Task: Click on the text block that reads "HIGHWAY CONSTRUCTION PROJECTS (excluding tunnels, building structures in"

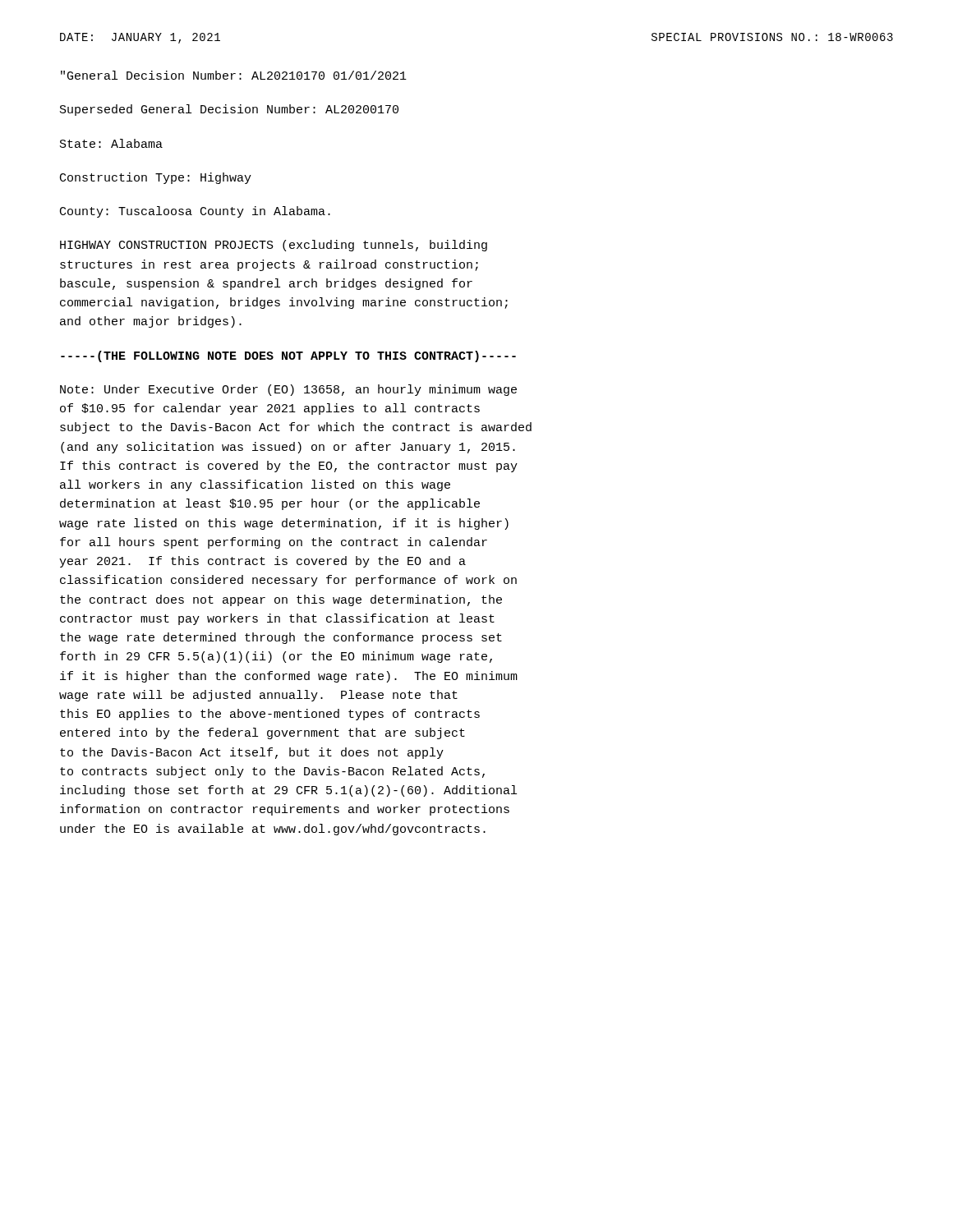Action: pos(476,285)
